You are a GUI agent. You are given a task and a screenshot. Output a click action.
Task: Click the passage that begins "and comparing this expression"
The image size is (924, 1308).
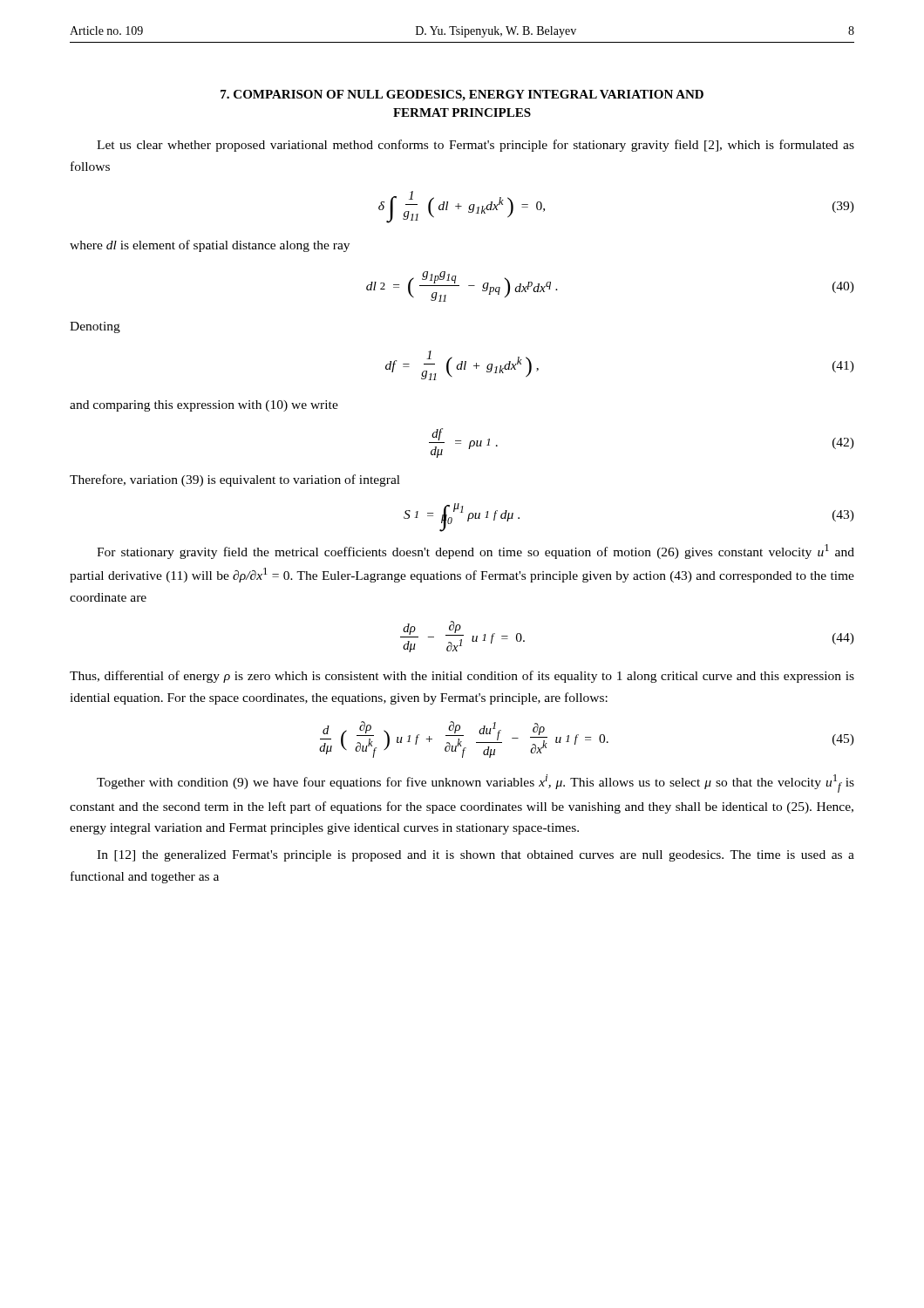[204, 404]
